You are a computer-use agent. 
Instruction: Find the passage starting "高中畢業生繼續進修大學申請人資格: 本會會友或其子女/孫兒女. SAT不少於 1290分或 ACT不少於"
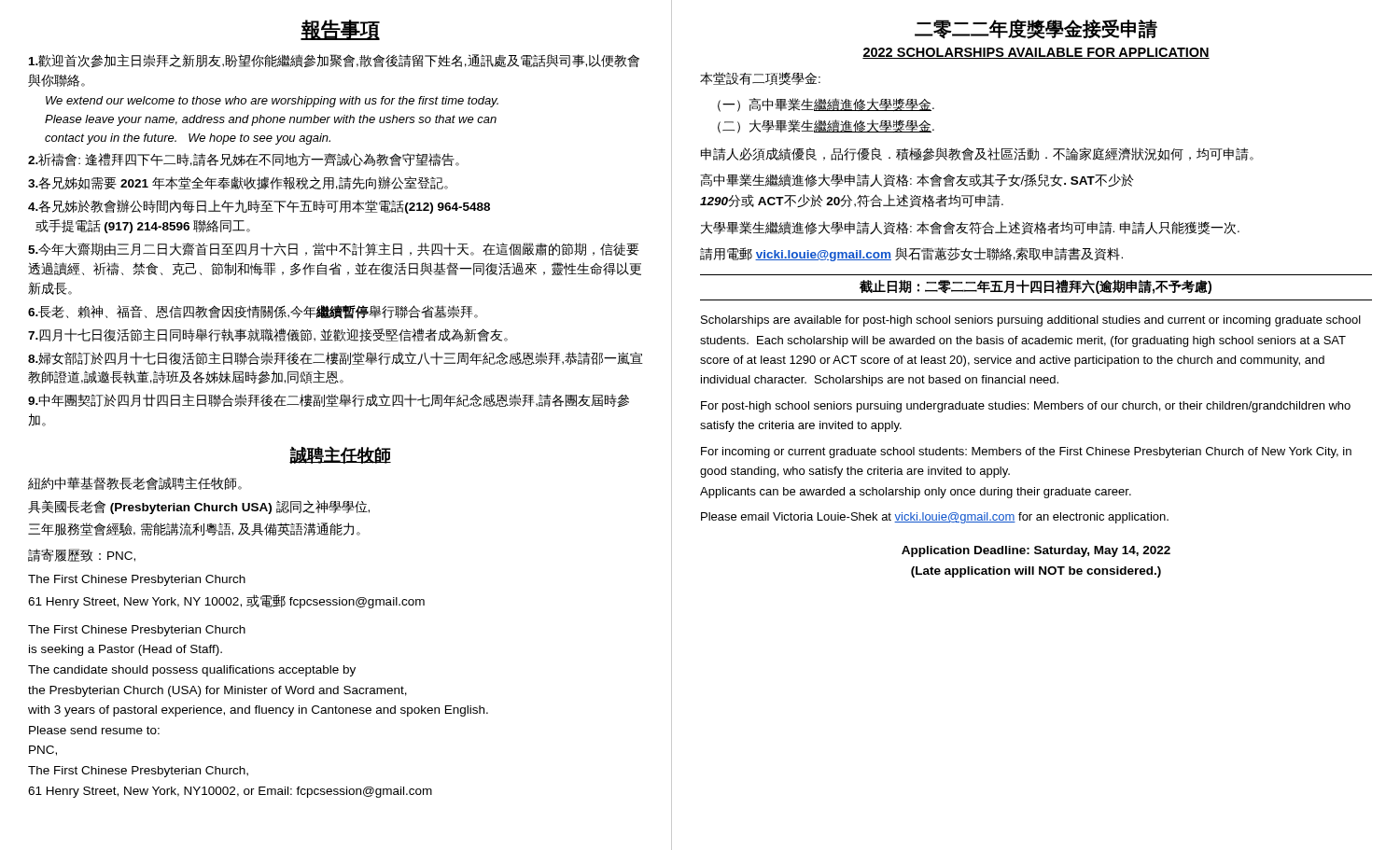(x=917, y=191)
